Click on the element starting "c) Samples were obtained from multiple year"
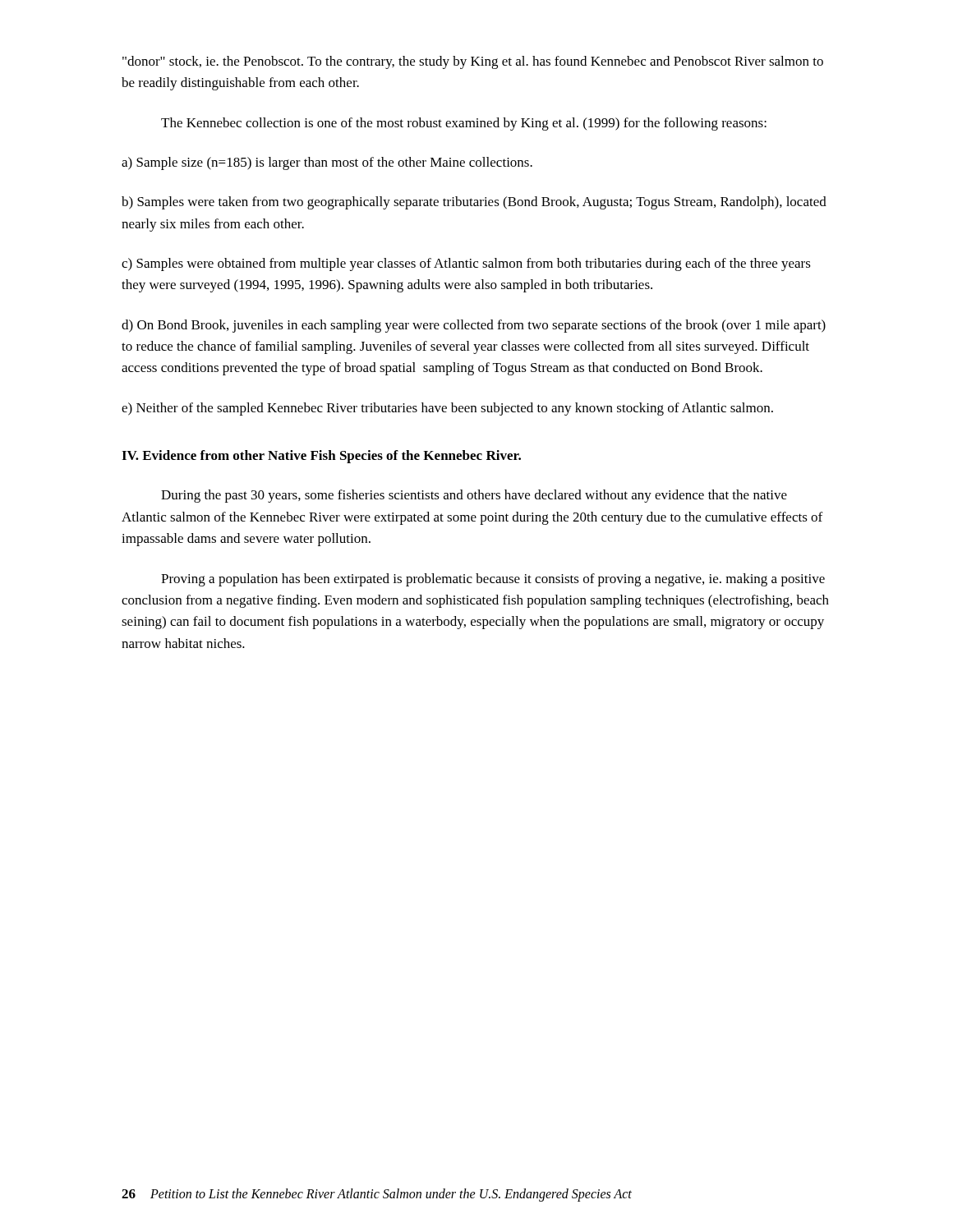953x1232 pixels. pyautogui.click(x=466, y=274)
